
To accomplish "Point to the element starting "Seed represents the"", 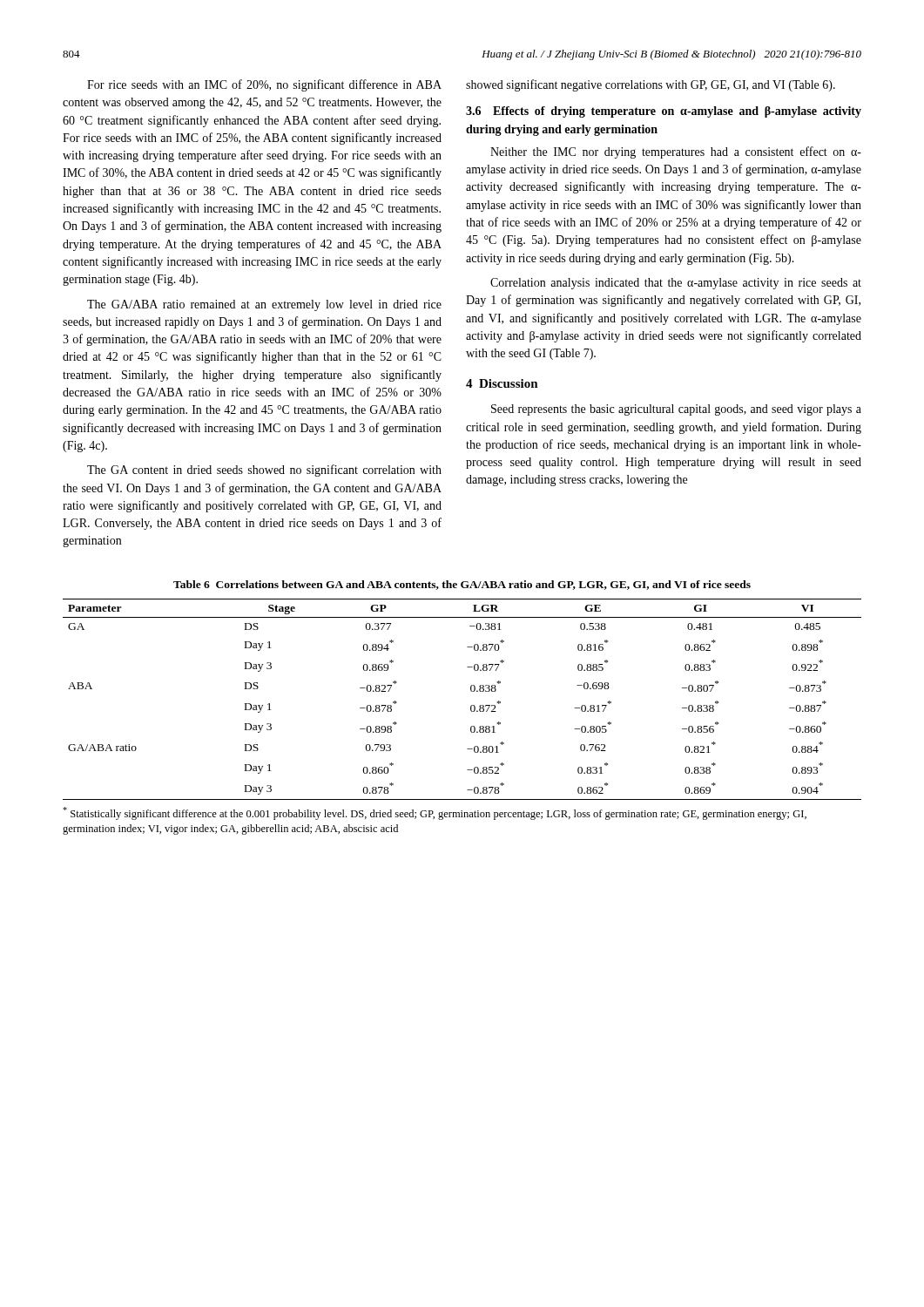I will click(x=664, y=445).
